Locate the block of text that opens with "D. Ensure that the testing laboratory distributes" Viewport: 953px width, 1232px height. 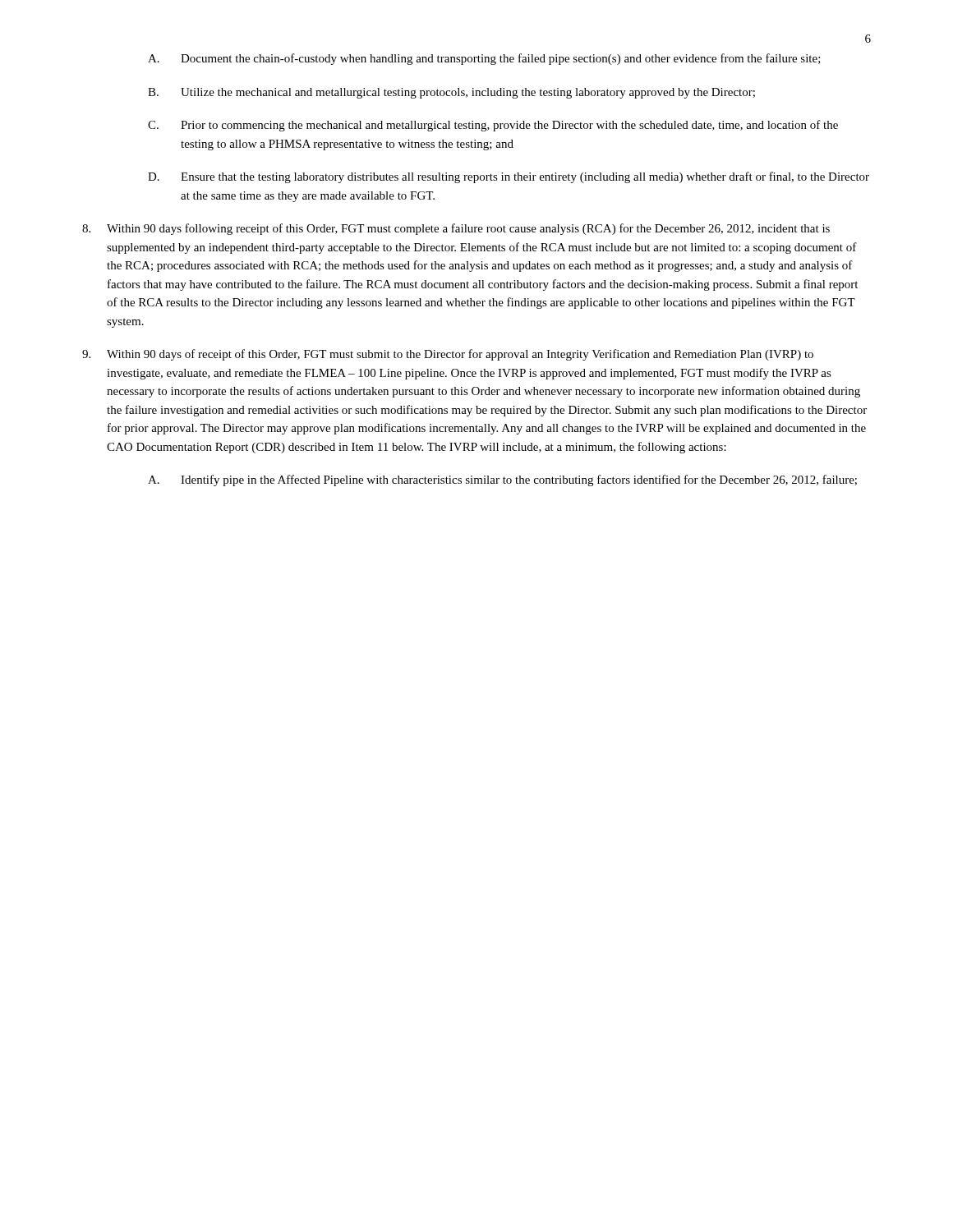coord(509,186)
